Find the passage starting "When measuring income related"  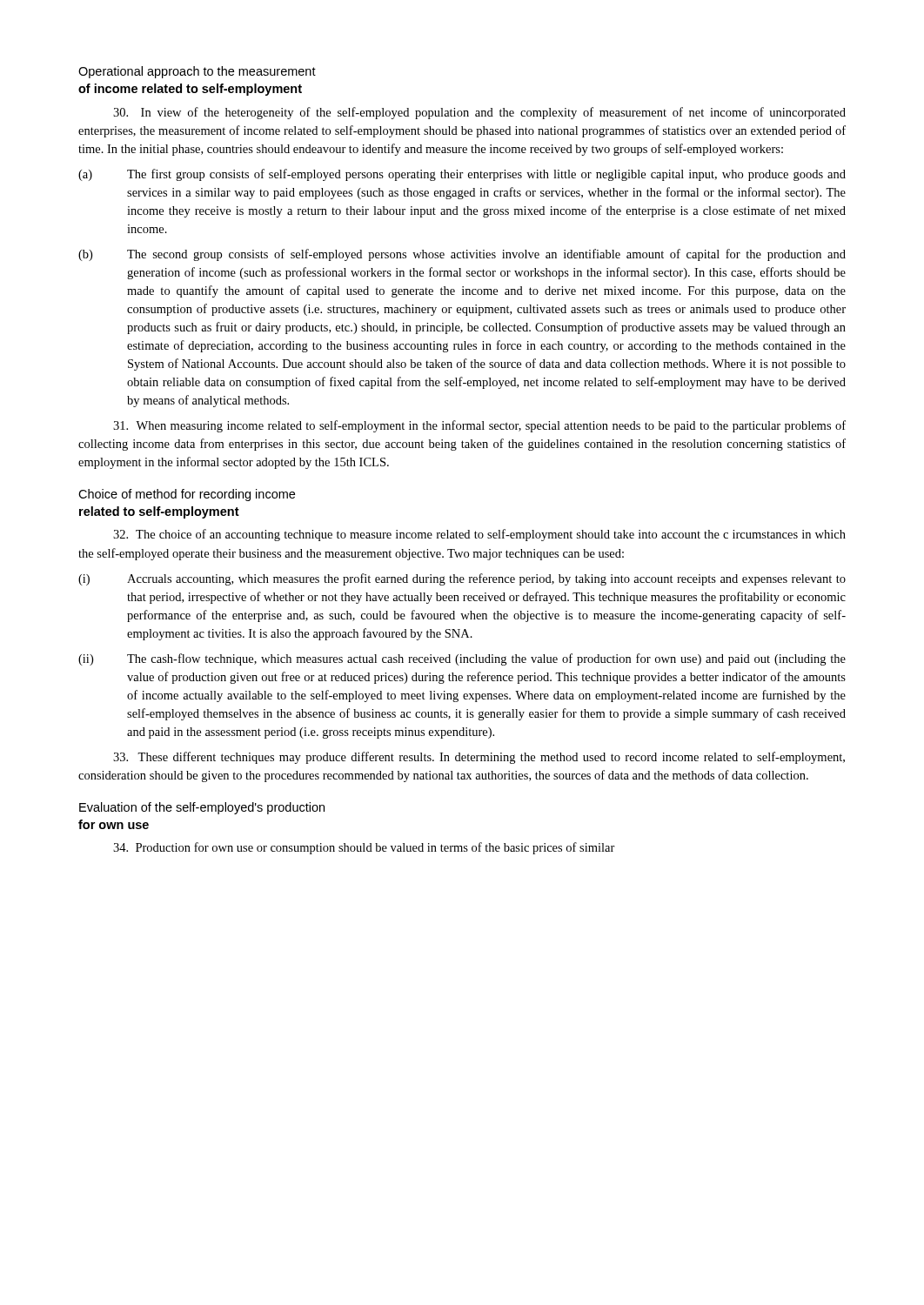click(x=462, y=444)
